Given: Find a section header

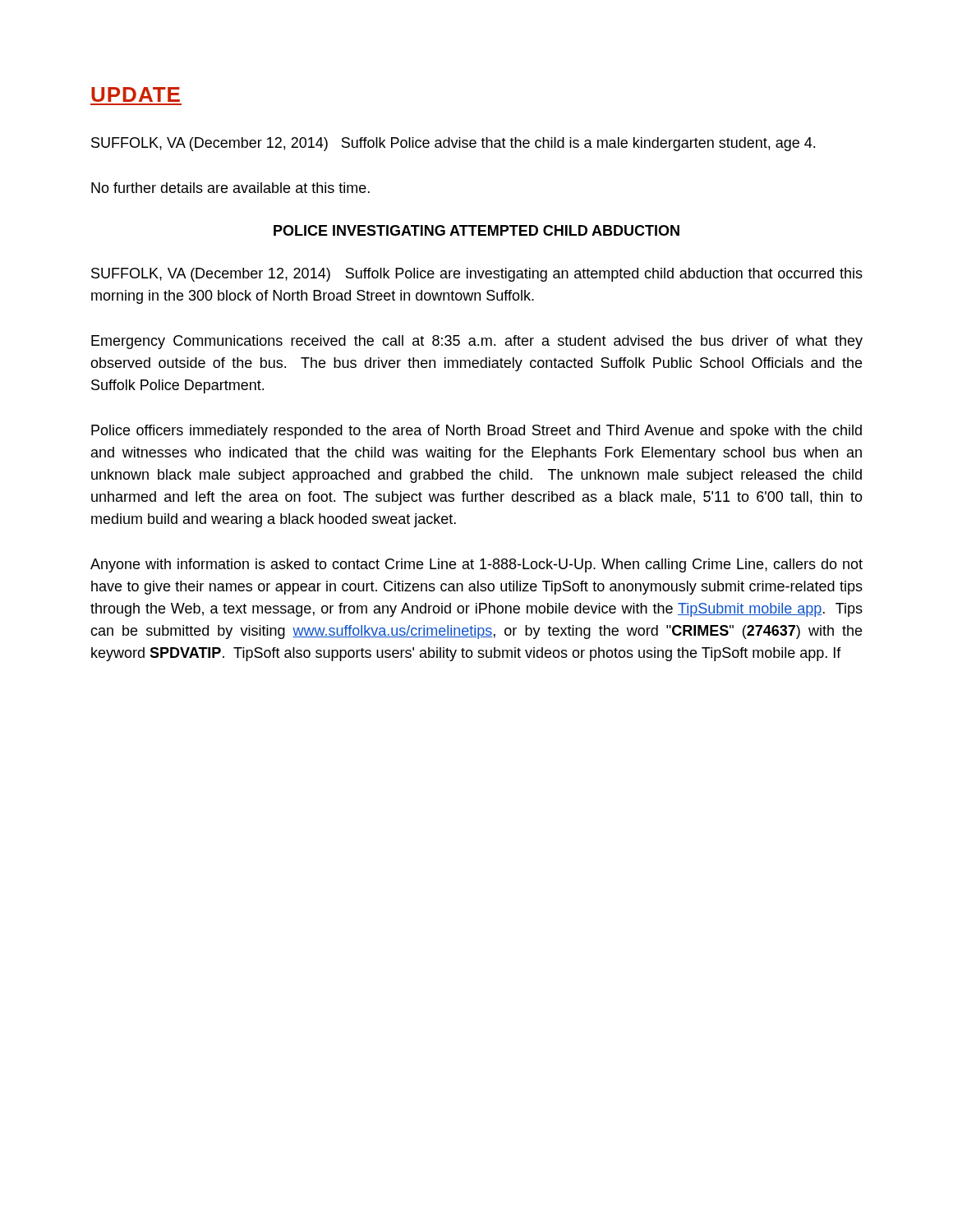Looking at the screenshot, I should (x=476, y=231).
